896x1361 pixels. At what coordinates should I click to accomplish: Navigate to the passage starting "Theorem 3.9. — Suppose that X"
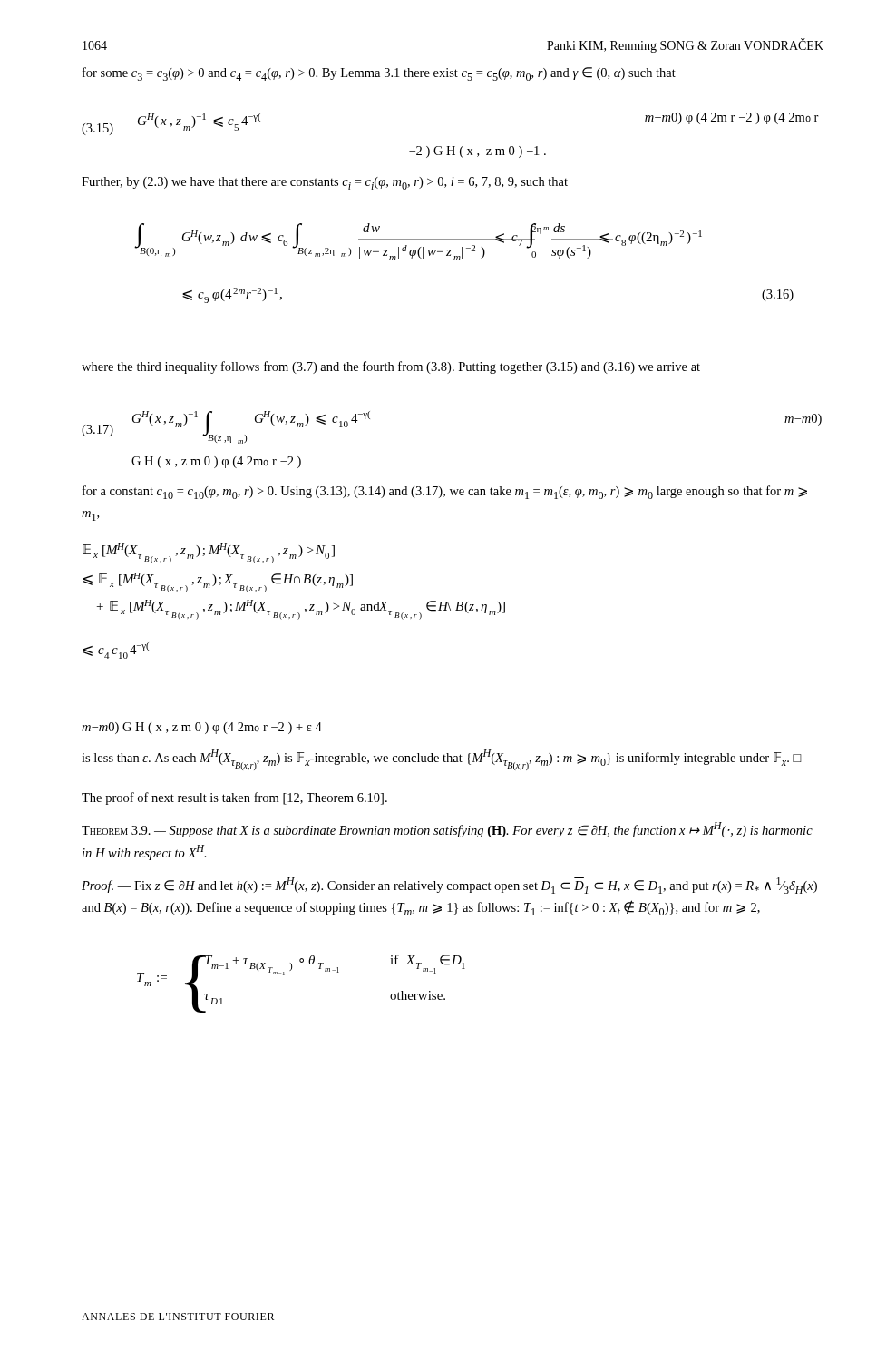click(x=447, y=840)
